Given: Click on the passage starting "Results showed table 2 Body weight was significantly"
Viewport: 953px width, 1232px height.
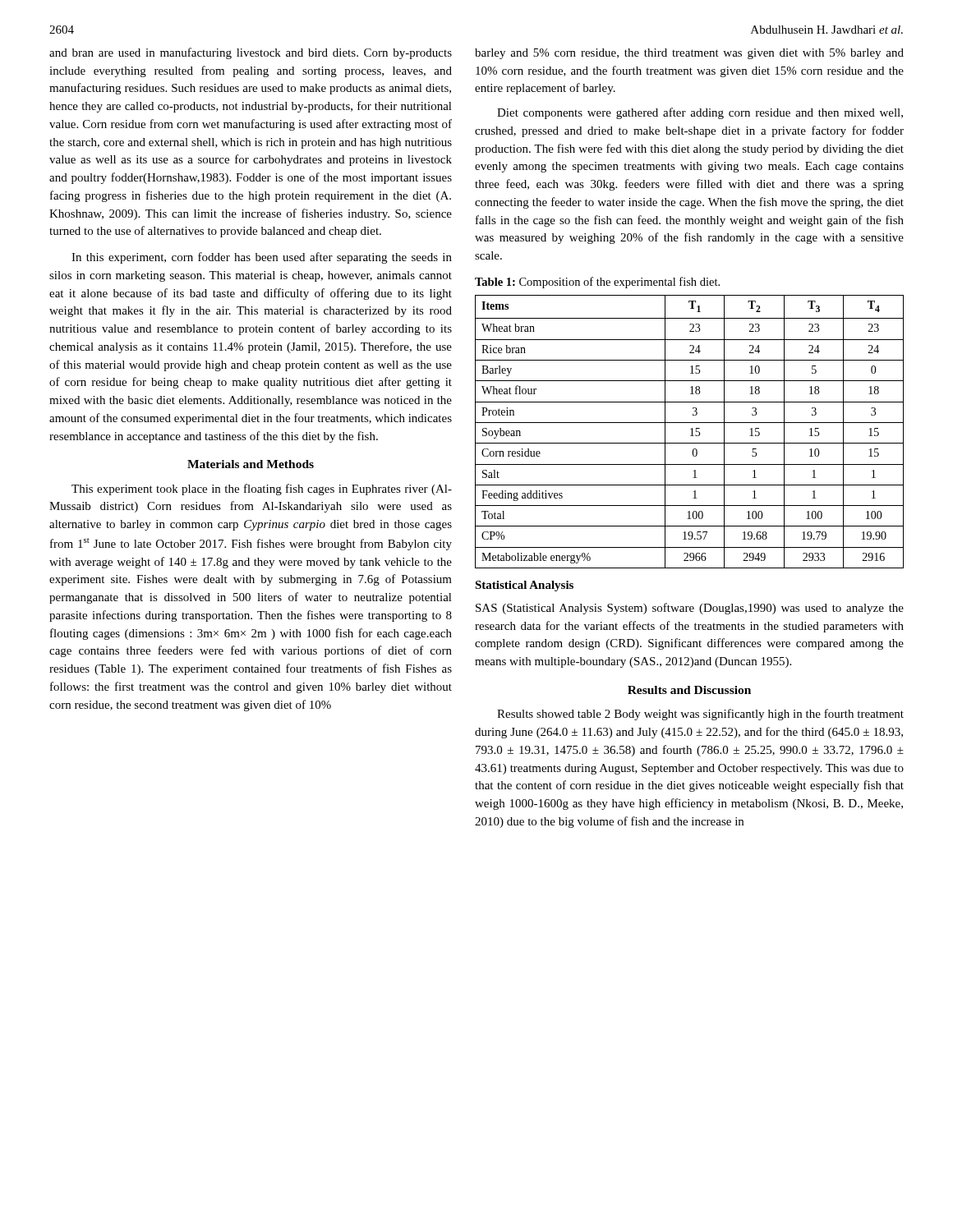Looking at the screenshot, I should click(x=689, y=768).
